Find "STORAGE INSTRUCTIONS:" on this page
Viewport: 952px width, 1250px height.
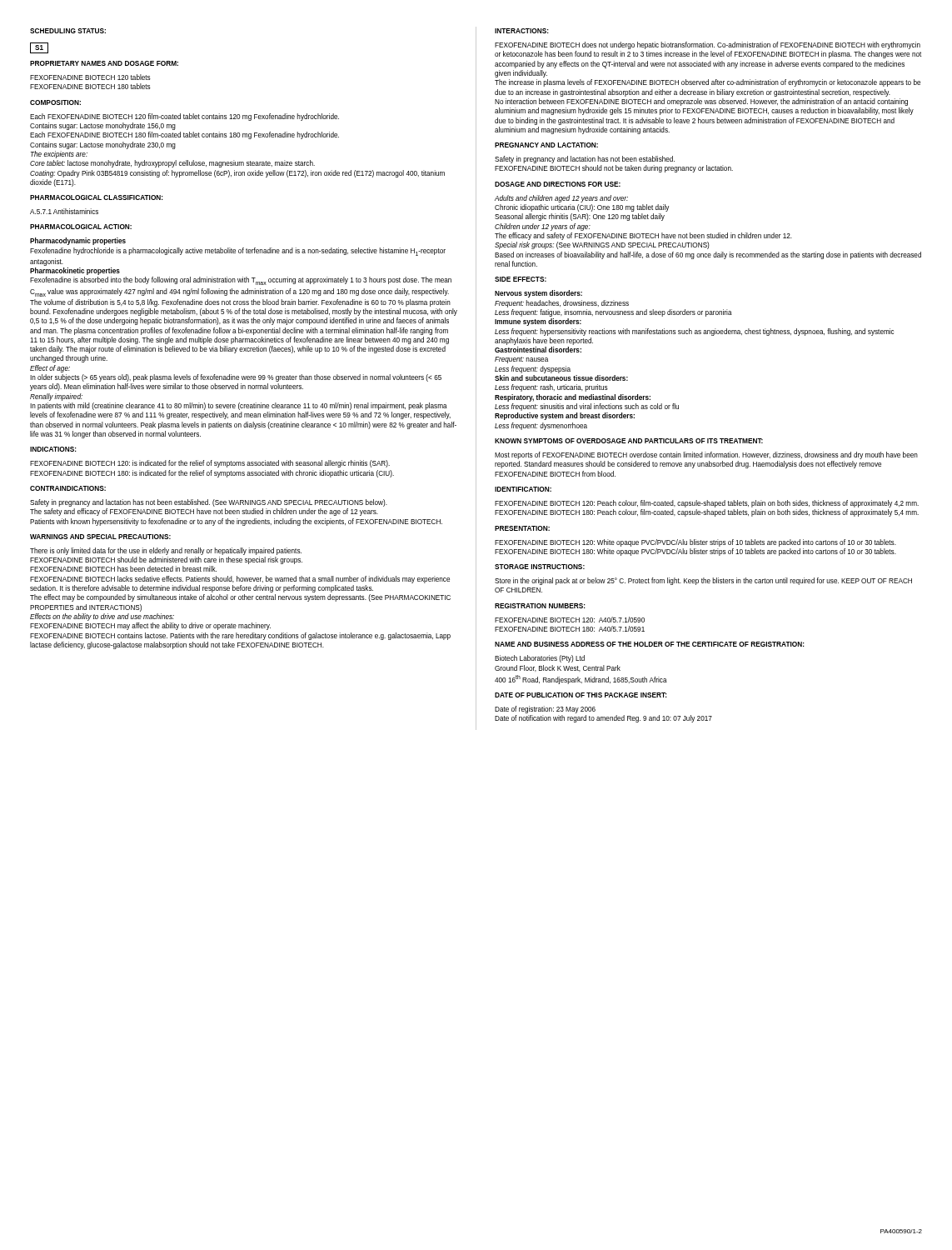(540, 567)
